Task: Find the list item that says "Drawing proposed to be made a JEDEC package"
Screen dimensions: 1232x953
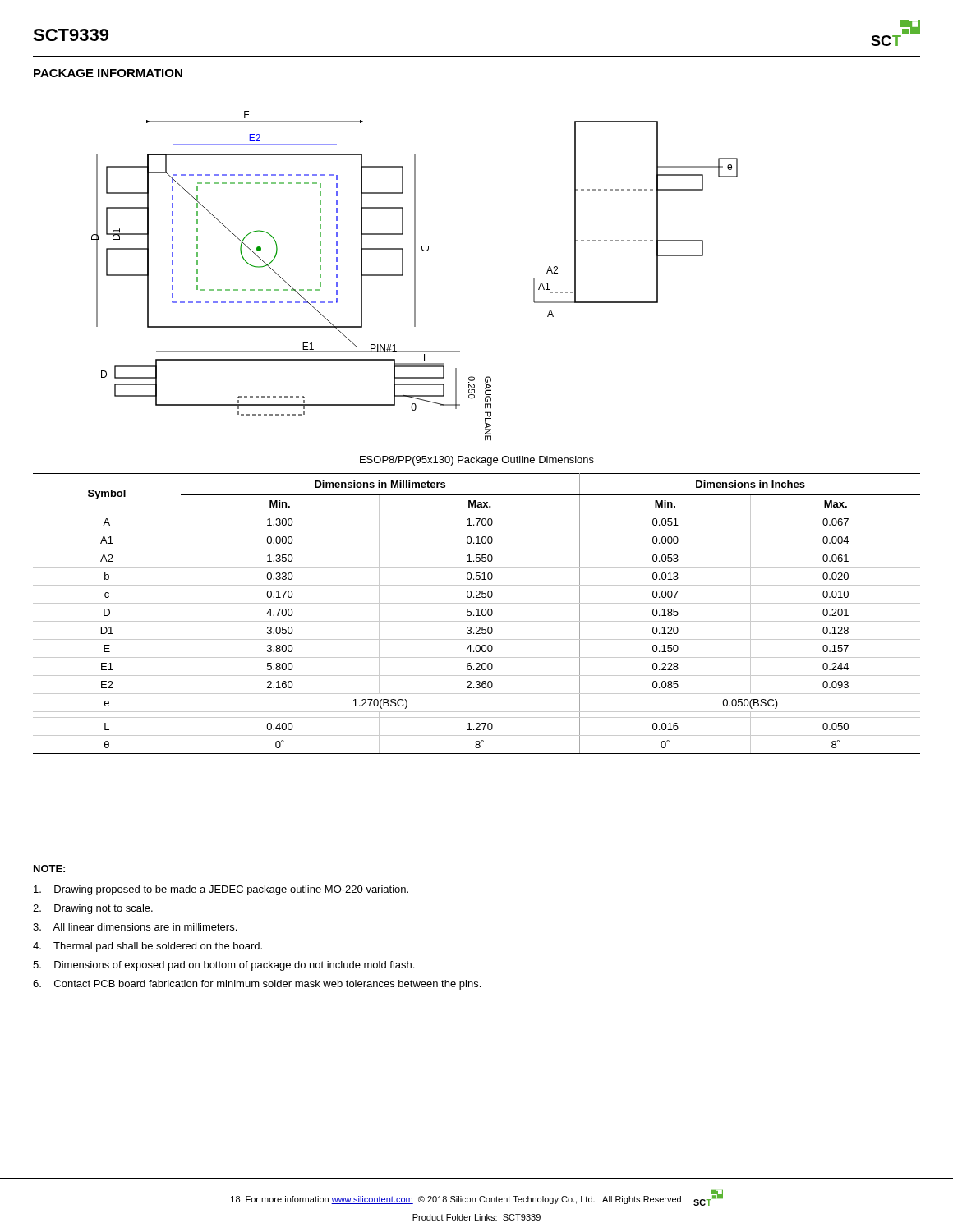Action: tap(221, 889)
